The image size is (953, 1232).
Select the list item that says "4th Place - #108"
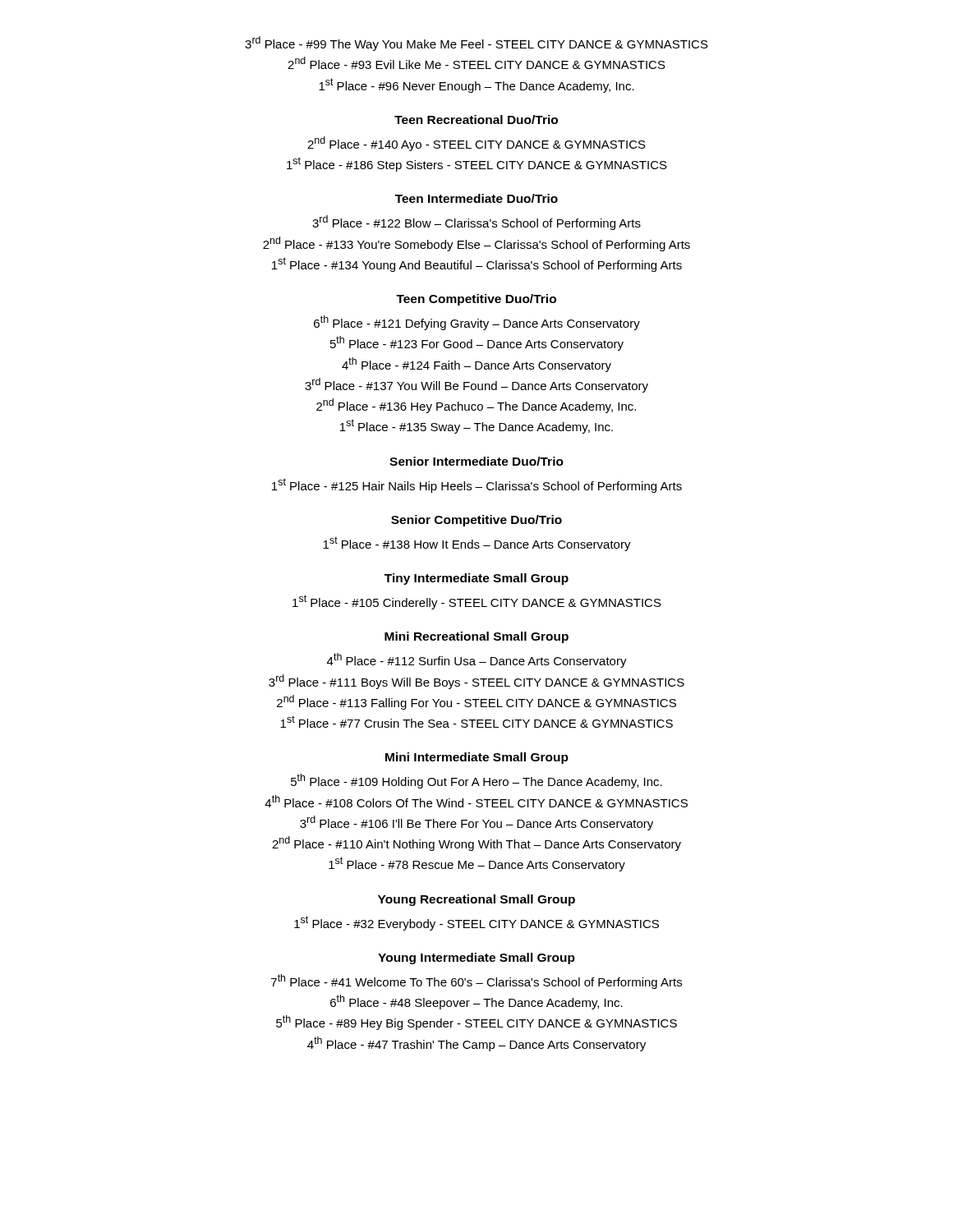[x=476, y=801]
